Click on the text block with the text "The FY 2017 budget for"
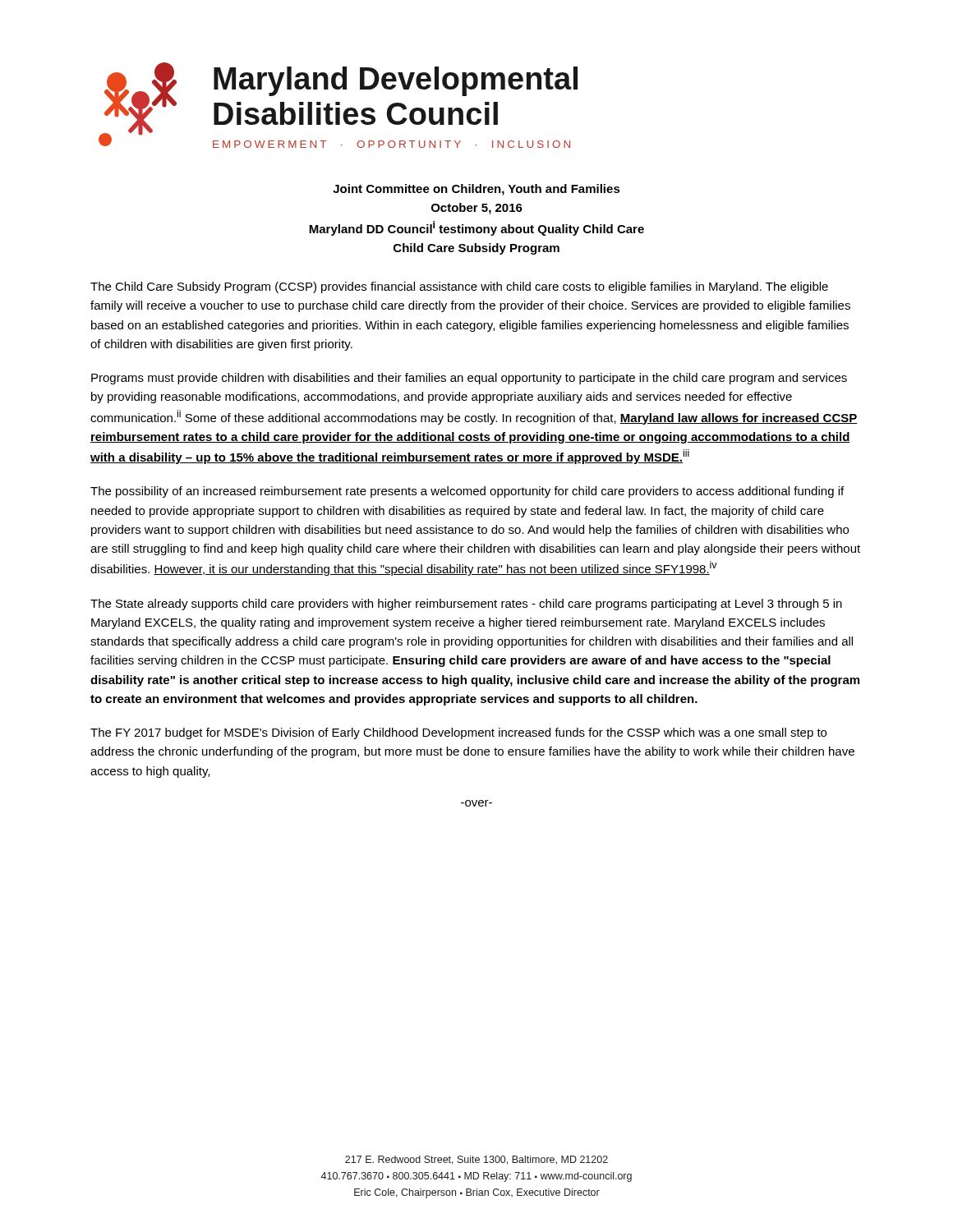Image resolution: width=953 pixels, height=1232 pixels. coord(473,751)
